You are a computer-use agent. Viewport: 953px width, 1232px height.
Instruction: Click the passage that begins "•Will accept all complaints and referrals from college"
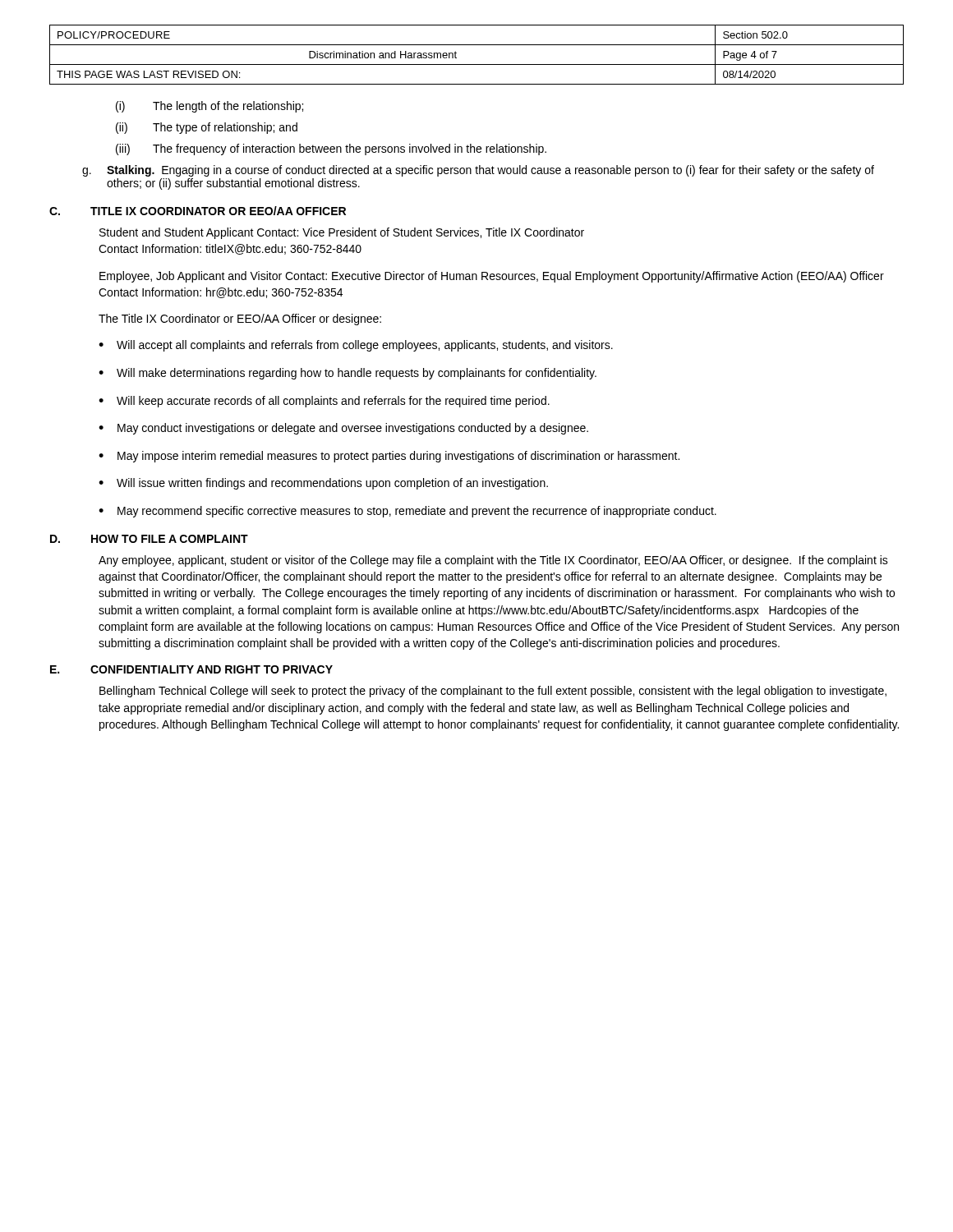pyautogui.click(x=501, y=346)
